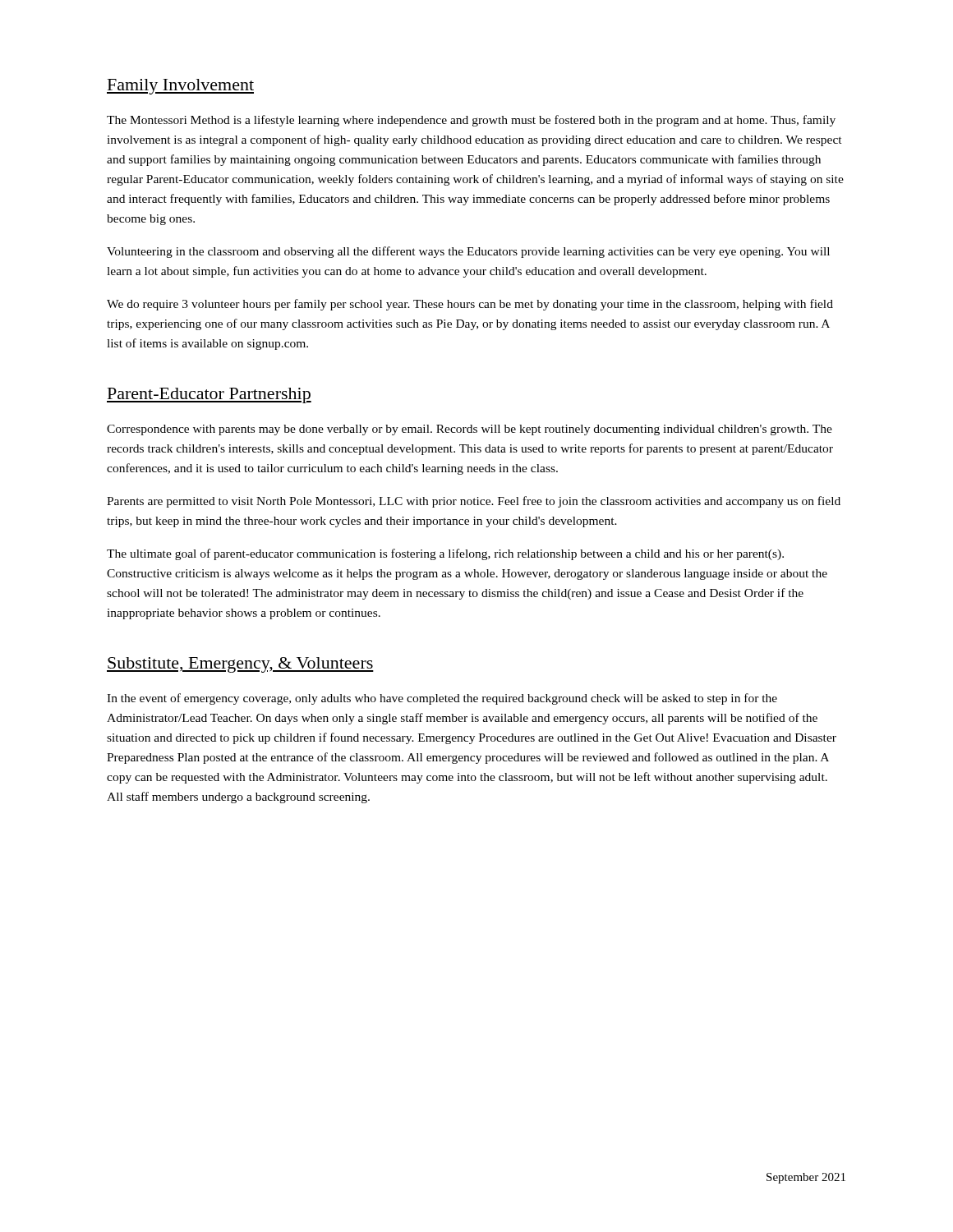Select the element starting "Volunteering in the classroom and"
Screen dimensions: 1232x953
[469, 261]
